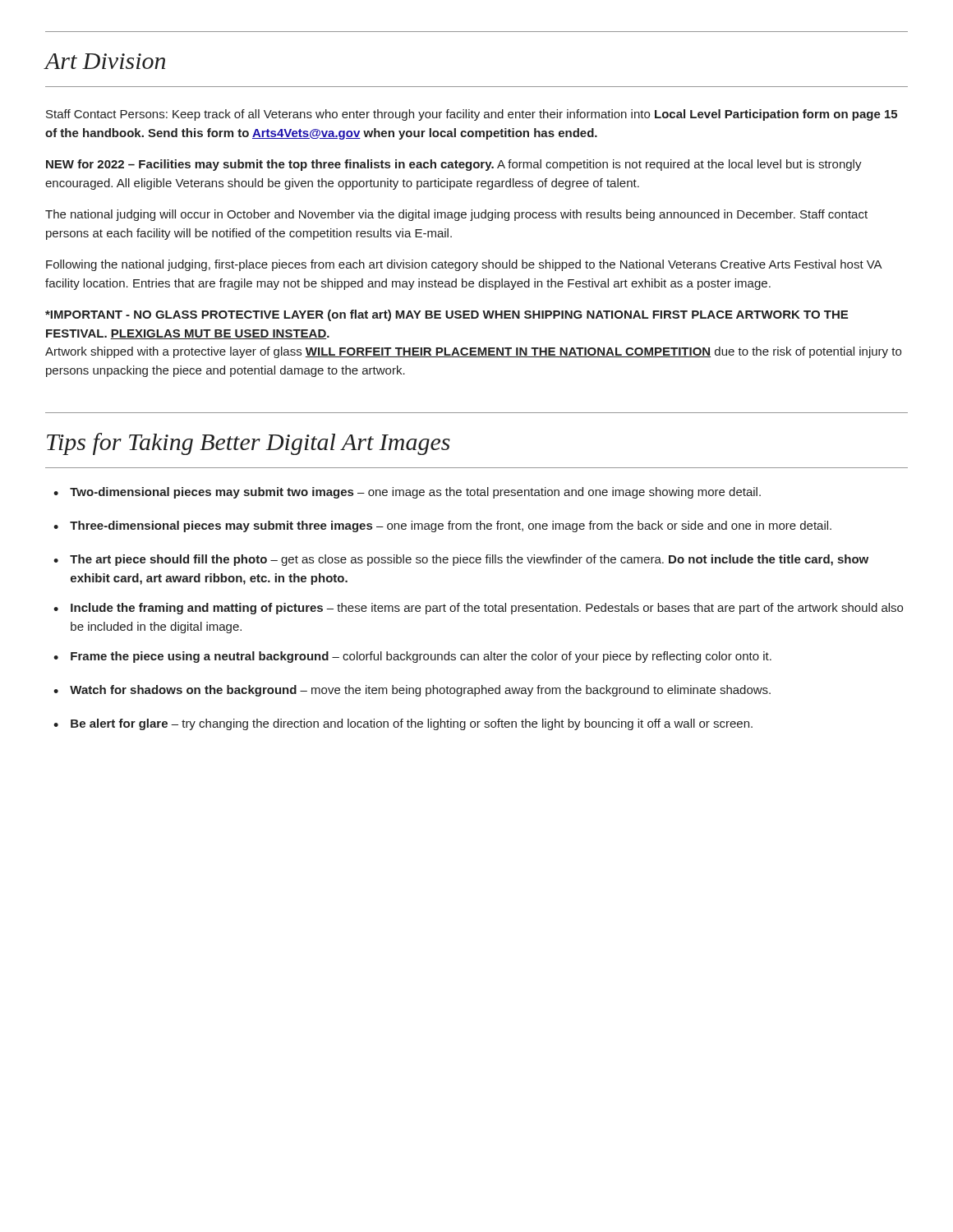
Task: Select the text starting "The national judging will occur"
Action: point(476,224)
